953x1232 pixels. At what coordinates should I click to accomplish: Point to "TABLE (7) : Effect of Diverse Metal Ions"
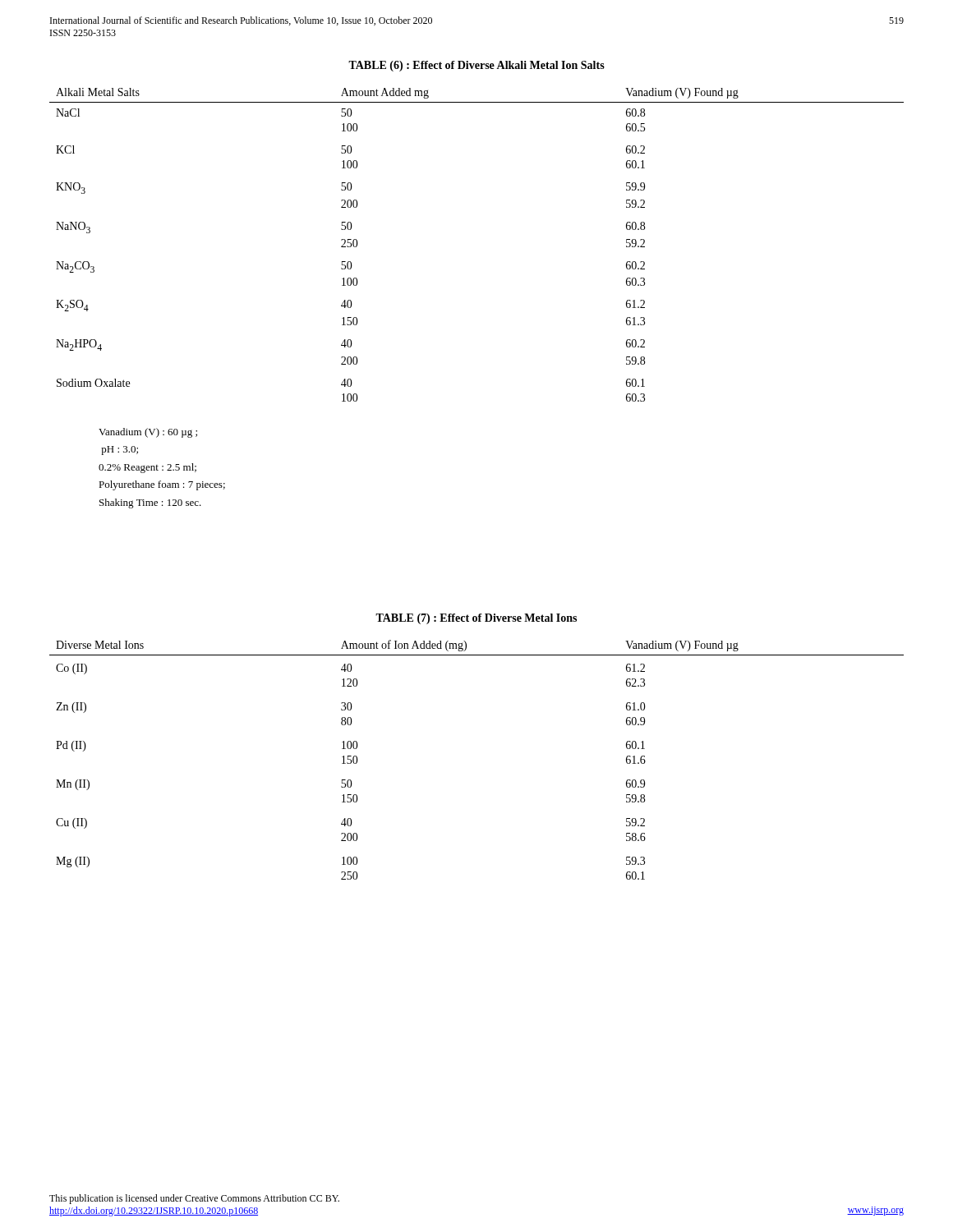476,618
